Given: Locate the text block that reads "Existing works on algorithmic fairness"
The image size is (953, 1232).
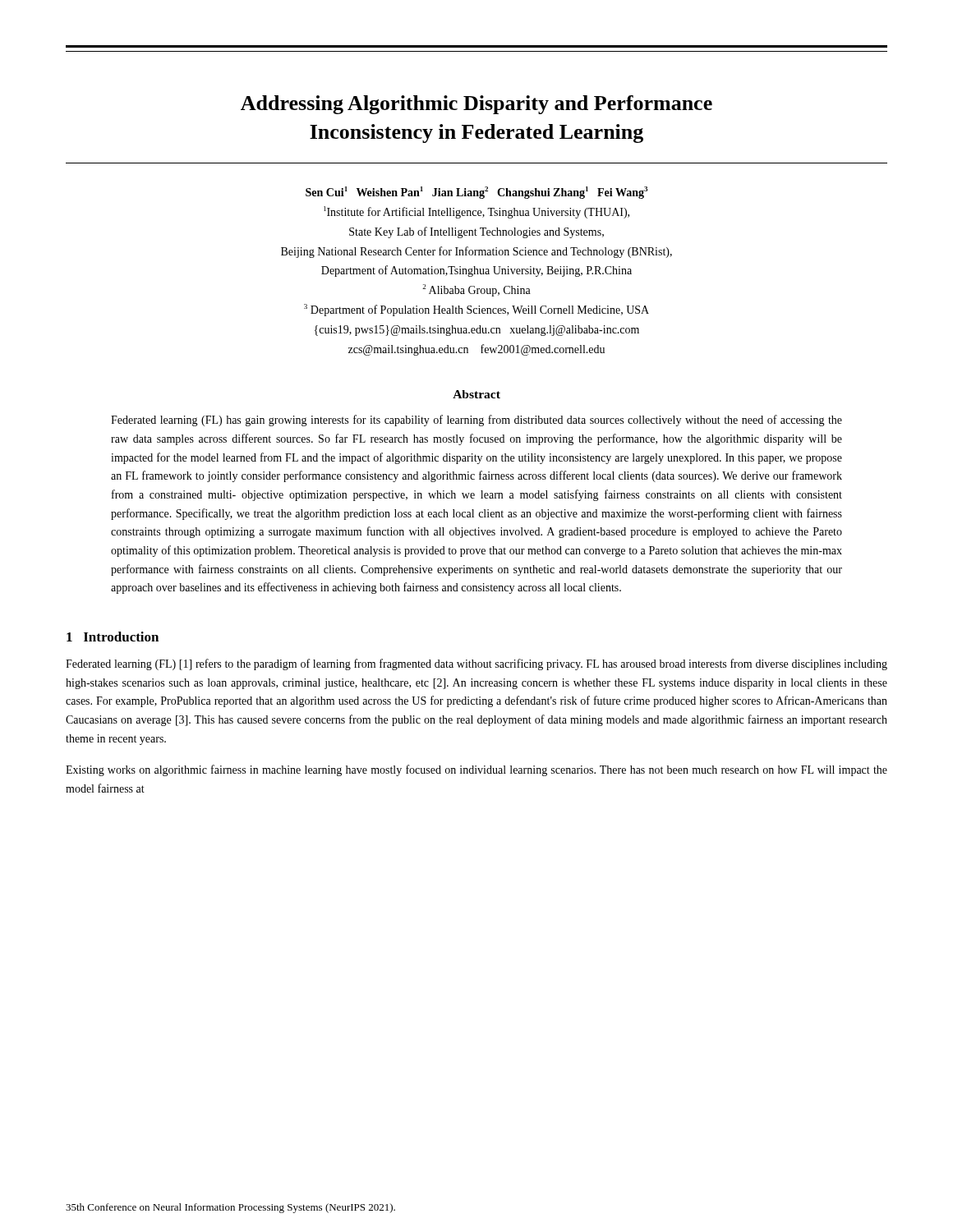Looking at the screenshot, I should point(476,780).
